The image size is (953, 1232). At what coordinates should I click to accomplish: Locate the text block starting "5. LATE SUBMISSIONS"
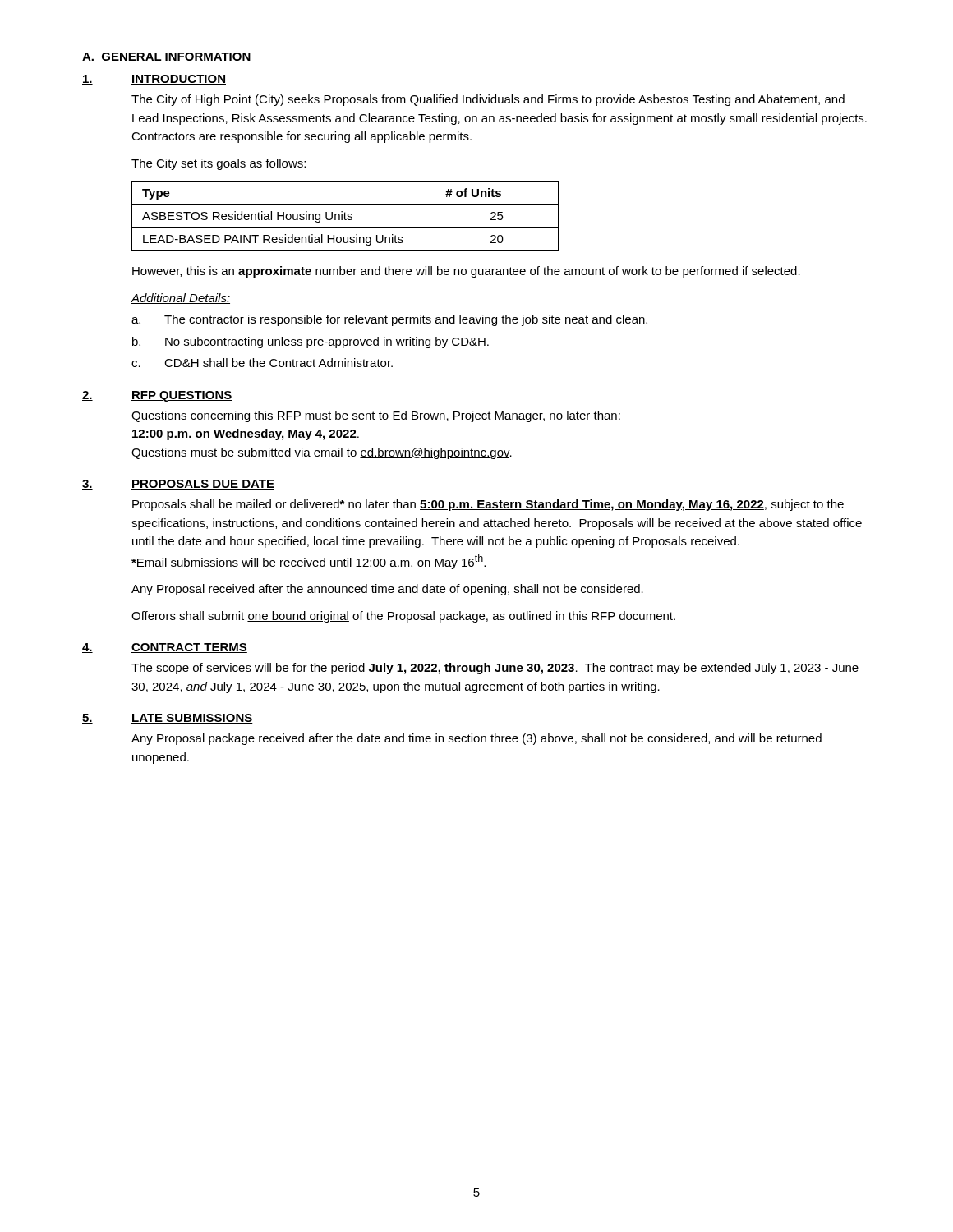(167, 717)
